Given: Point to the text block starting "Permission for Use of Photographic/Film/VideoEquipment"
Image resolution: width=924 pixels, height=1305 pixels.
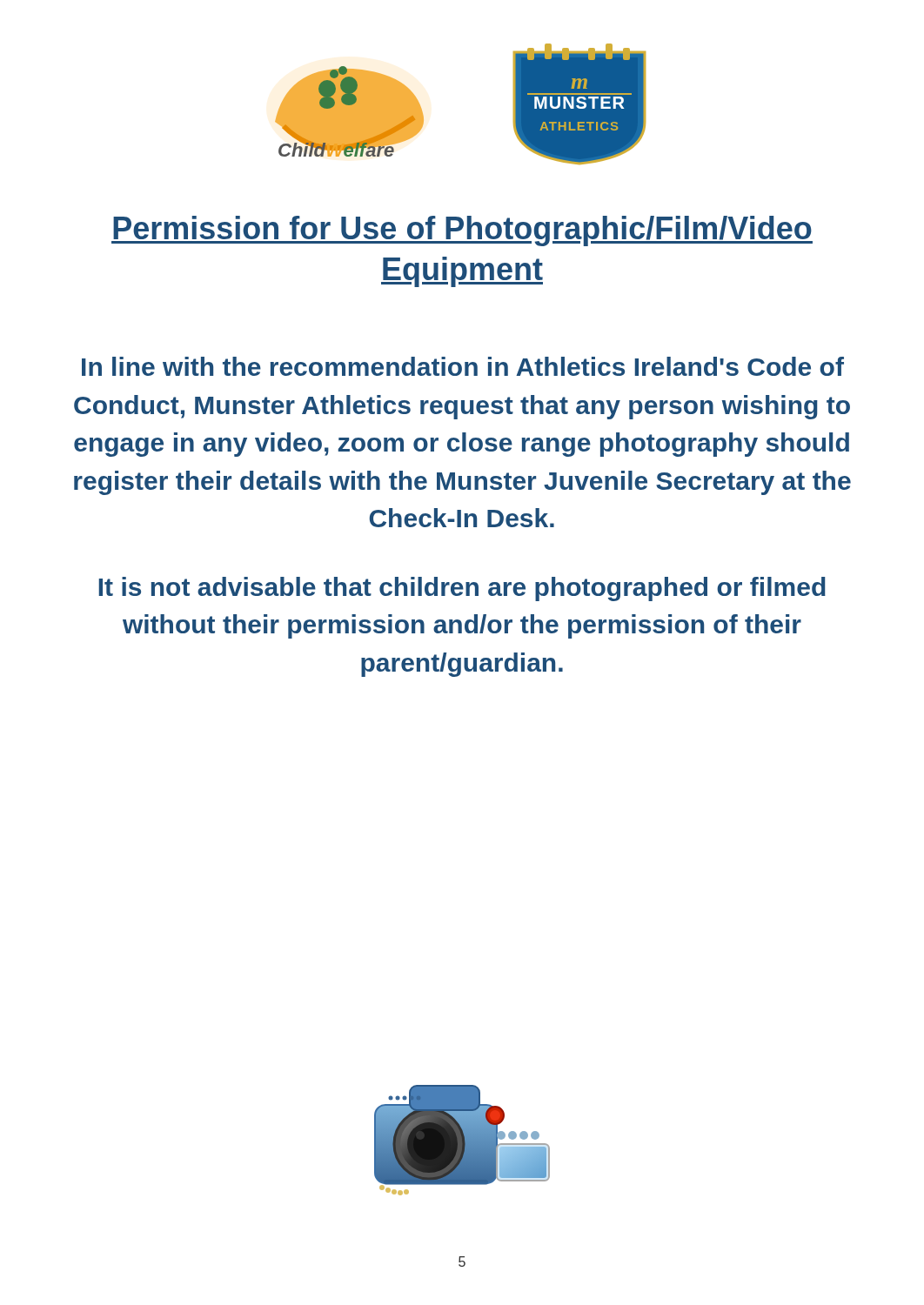Looking at the screenshot, I should pos(462,250).
